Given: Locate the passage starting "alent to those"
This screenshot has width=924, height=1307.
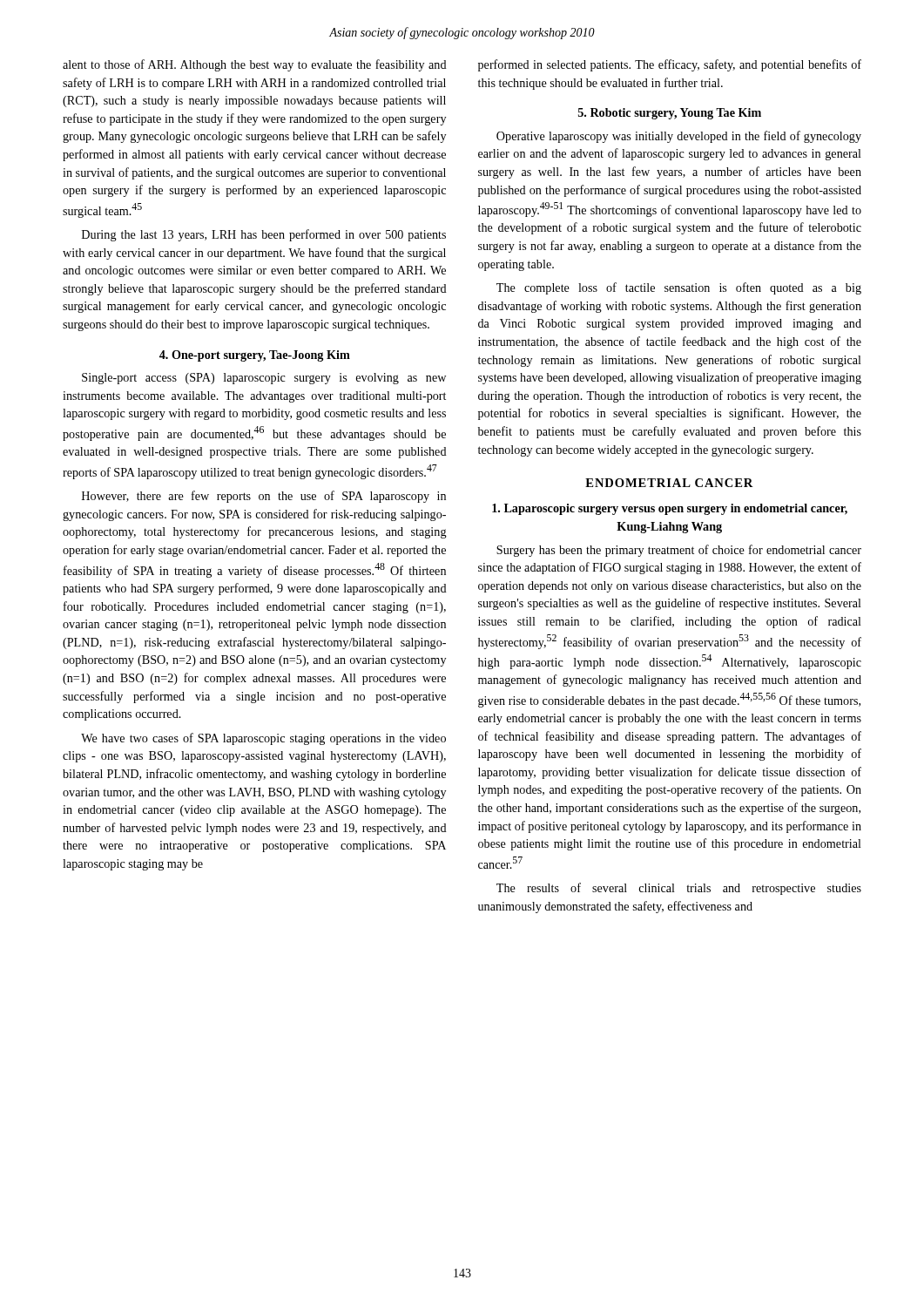Looking at the screenshot, I should click(x=255, y=137).
